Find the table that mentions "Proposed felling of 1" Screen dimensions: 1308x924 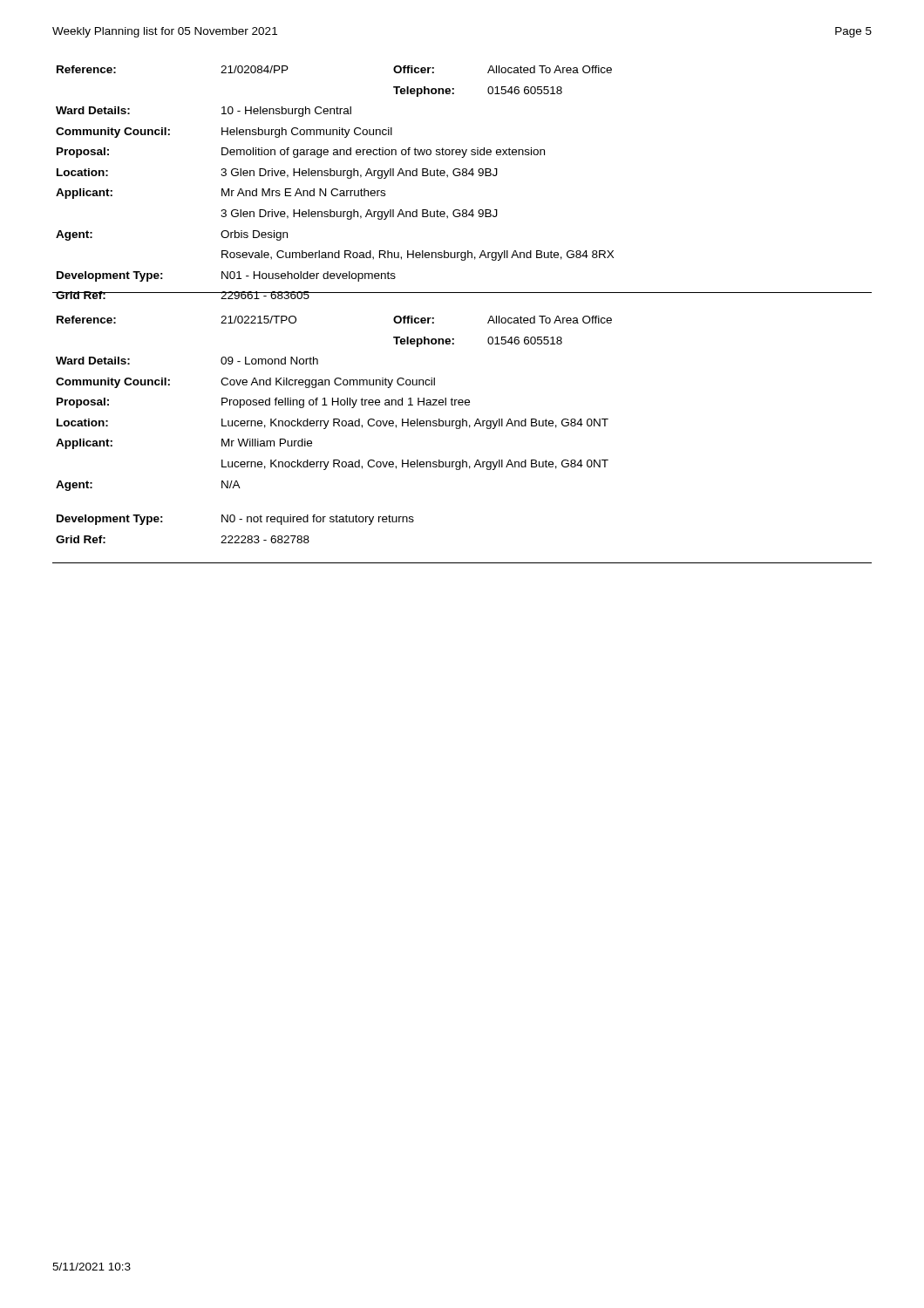coord(462,430)
